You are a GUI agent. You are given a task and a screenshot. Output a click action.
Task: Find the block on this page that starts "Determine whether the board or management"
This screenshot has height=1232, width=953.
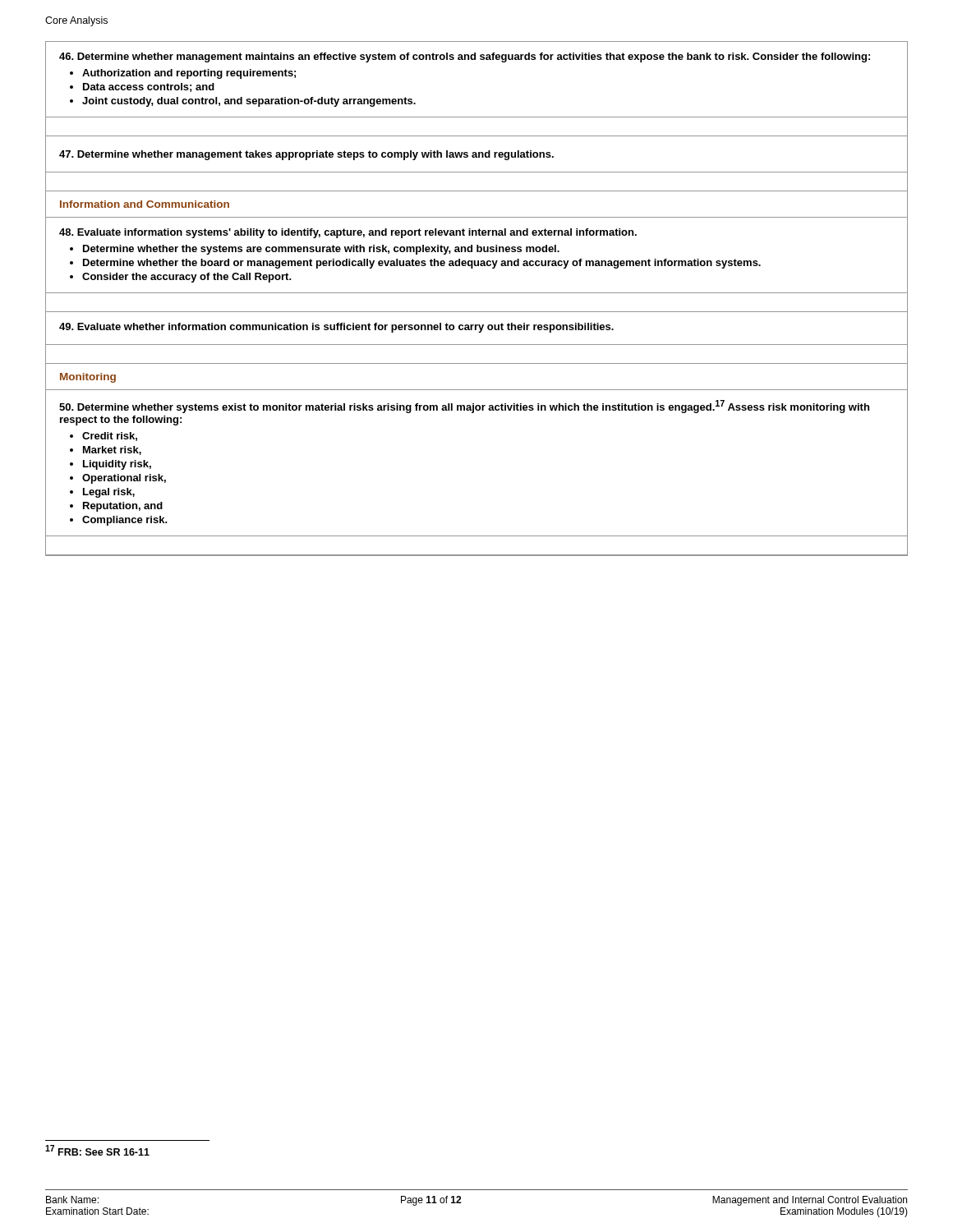point(422,262)
